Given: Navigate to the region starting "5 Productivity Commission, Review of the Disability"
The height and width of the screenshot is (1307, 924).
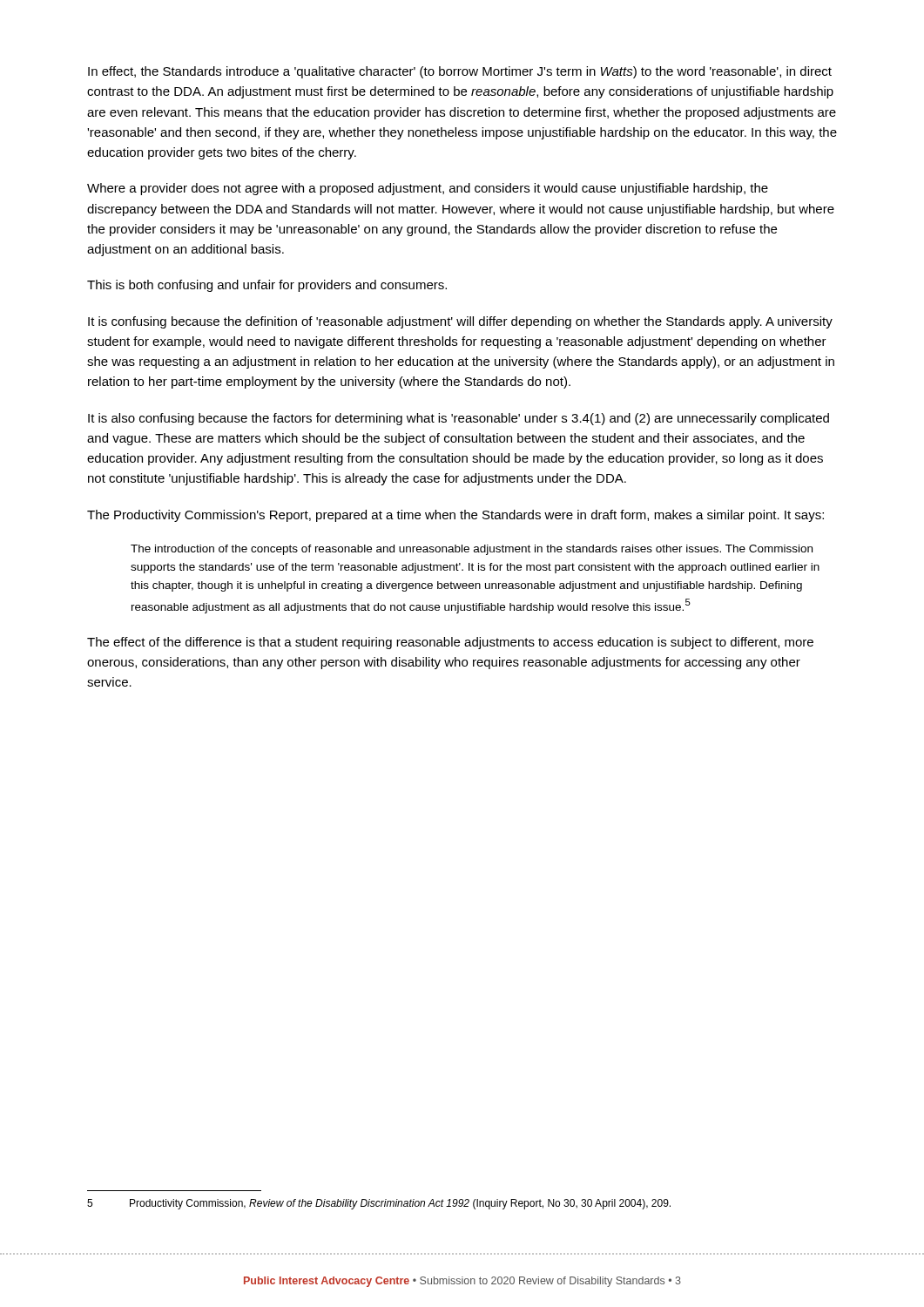Looking at the screenshot, I should [x=379, y=1204].
